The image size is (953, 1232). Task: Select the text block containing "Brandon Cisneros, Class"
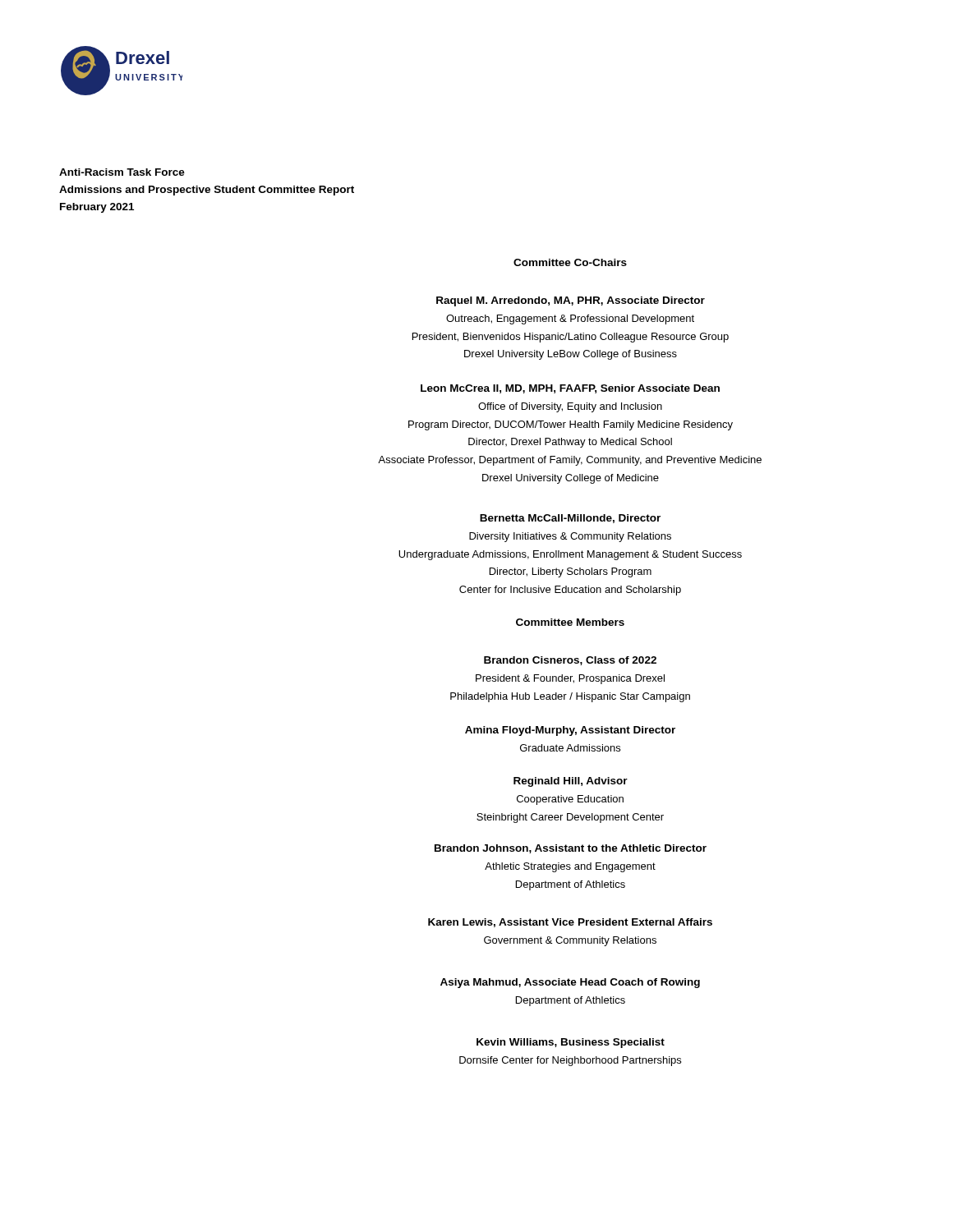point(570,678)
